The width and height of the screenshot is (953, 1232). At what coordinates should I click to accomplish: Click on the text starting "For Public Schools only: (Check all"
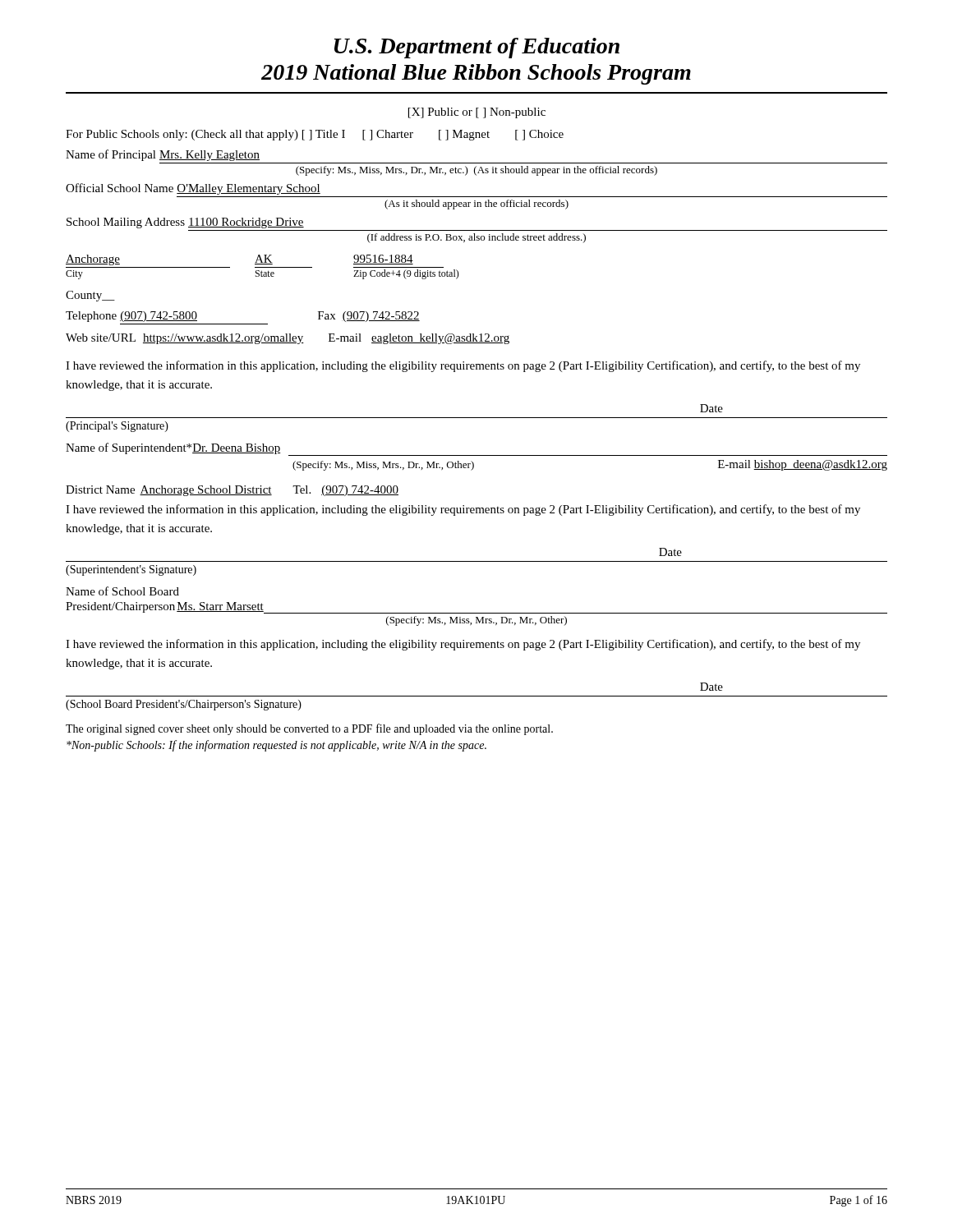coord(315,134)
